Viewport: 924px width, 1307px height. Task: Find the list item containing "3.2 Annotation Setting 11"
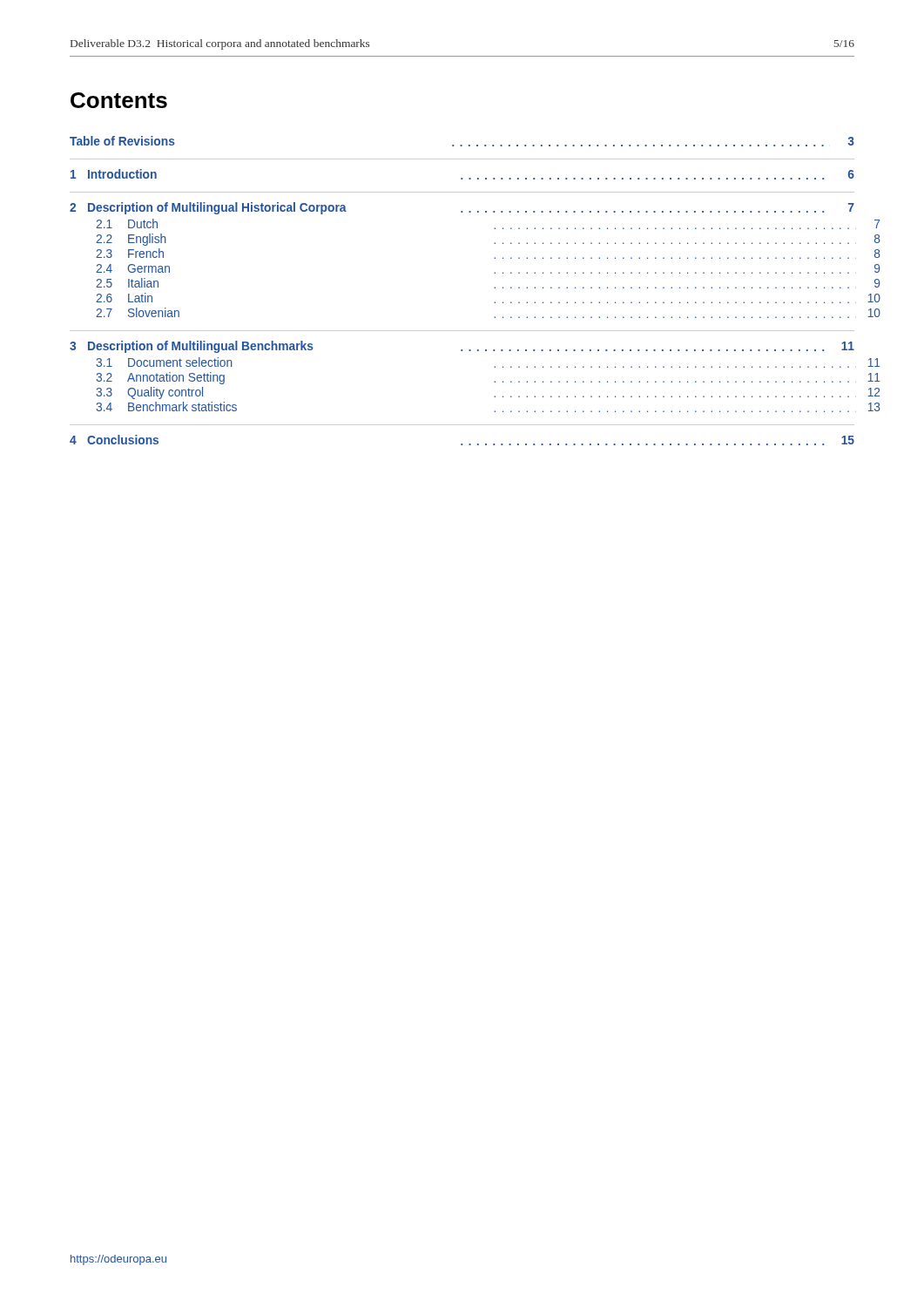(488, 378)
